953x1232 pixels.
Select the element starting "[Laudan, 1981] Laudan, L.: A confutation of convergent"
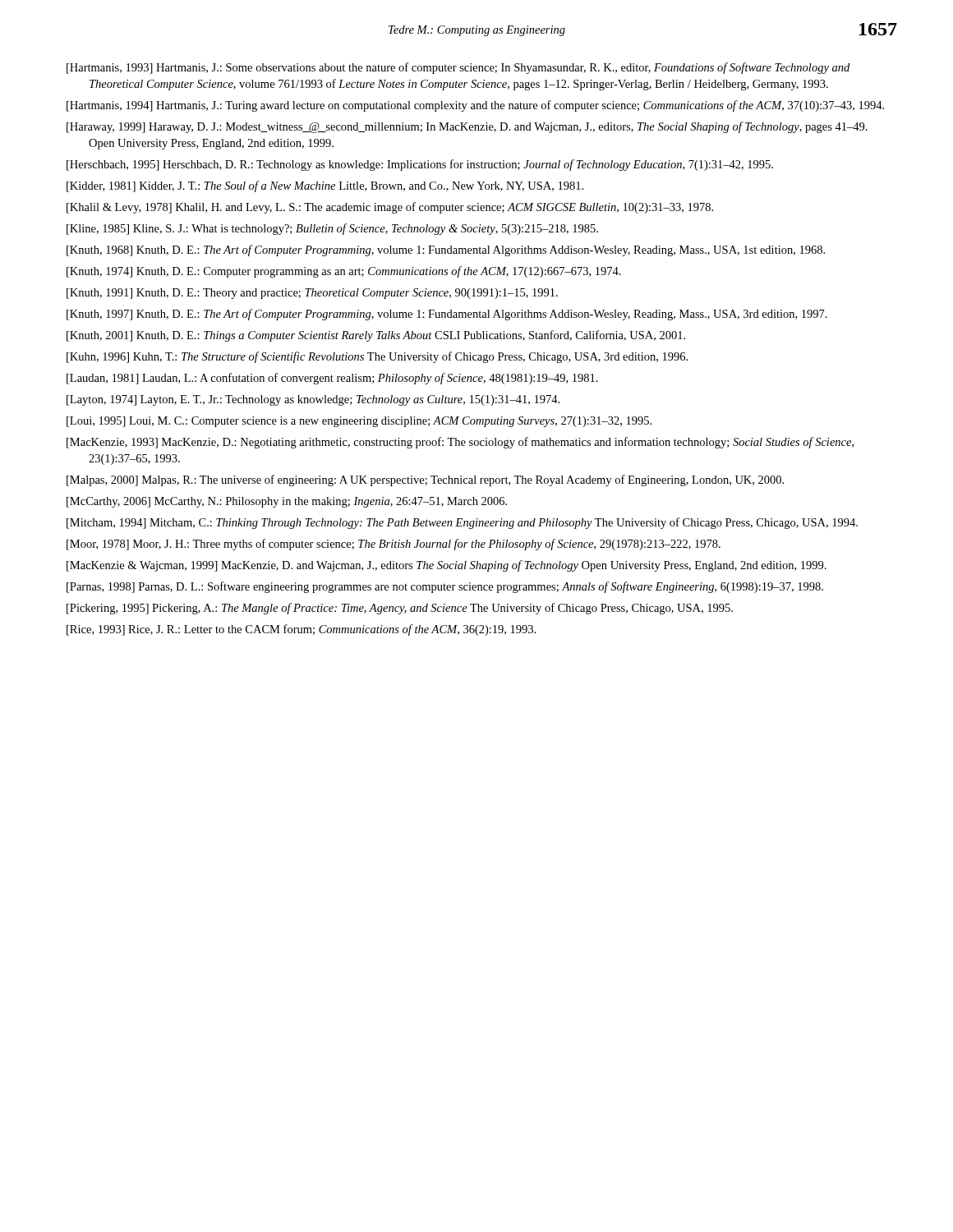pos(332,378)
